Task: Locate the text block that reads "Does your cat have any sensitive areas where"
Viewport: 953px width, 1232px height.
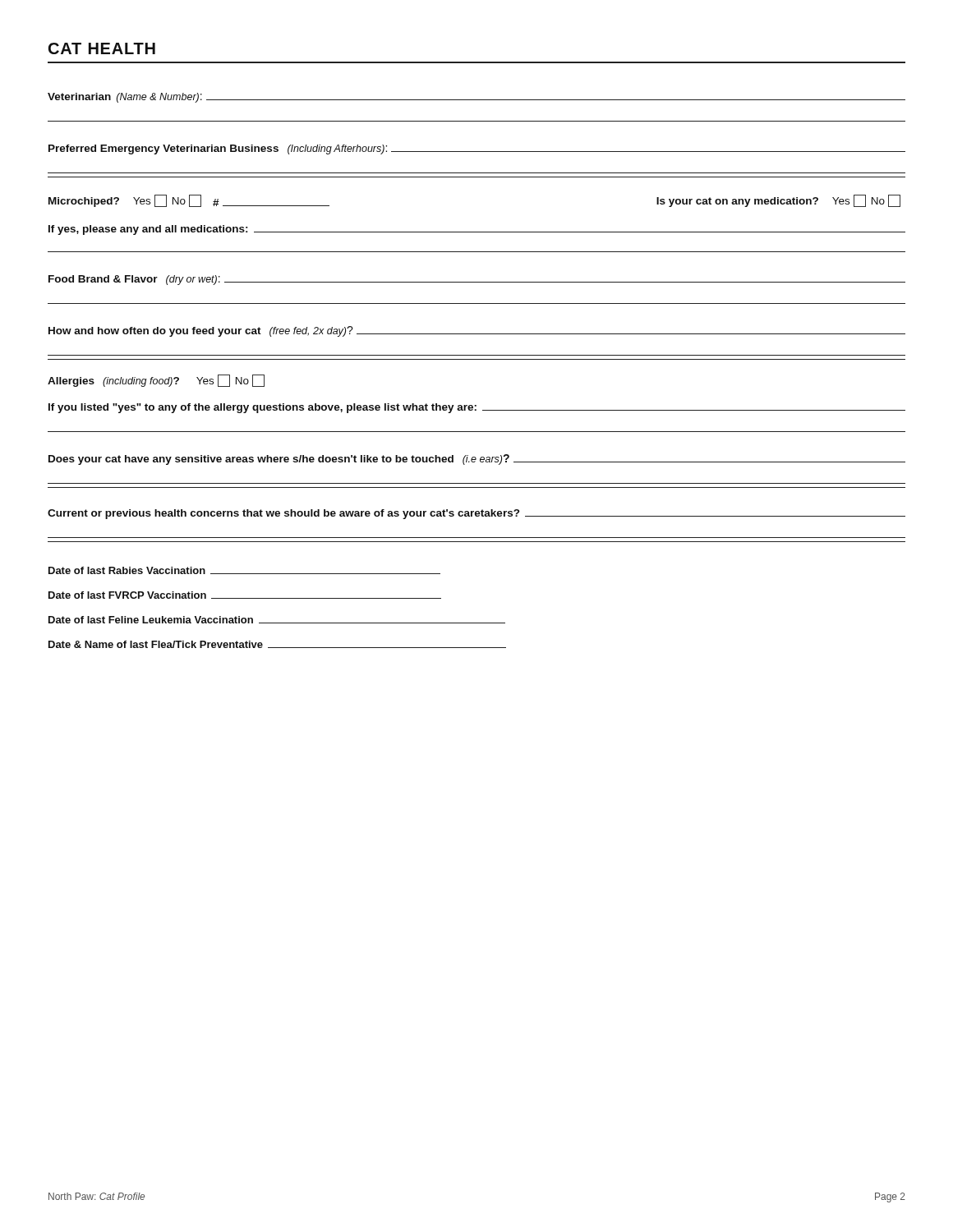Action: tap(476, 468)
